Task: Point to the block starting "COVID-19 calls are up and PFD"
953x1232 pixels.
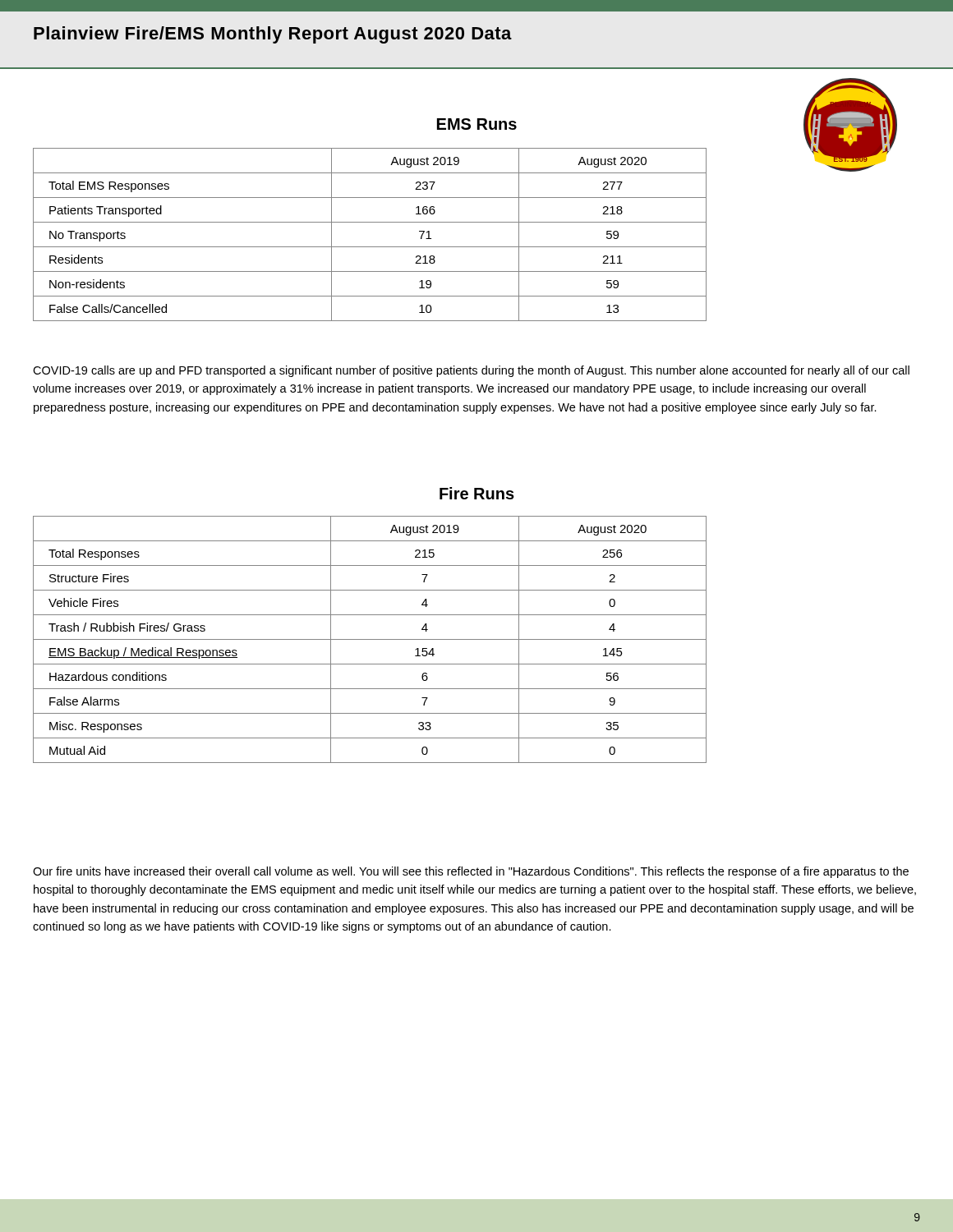Action: click(x=471, y=389)
